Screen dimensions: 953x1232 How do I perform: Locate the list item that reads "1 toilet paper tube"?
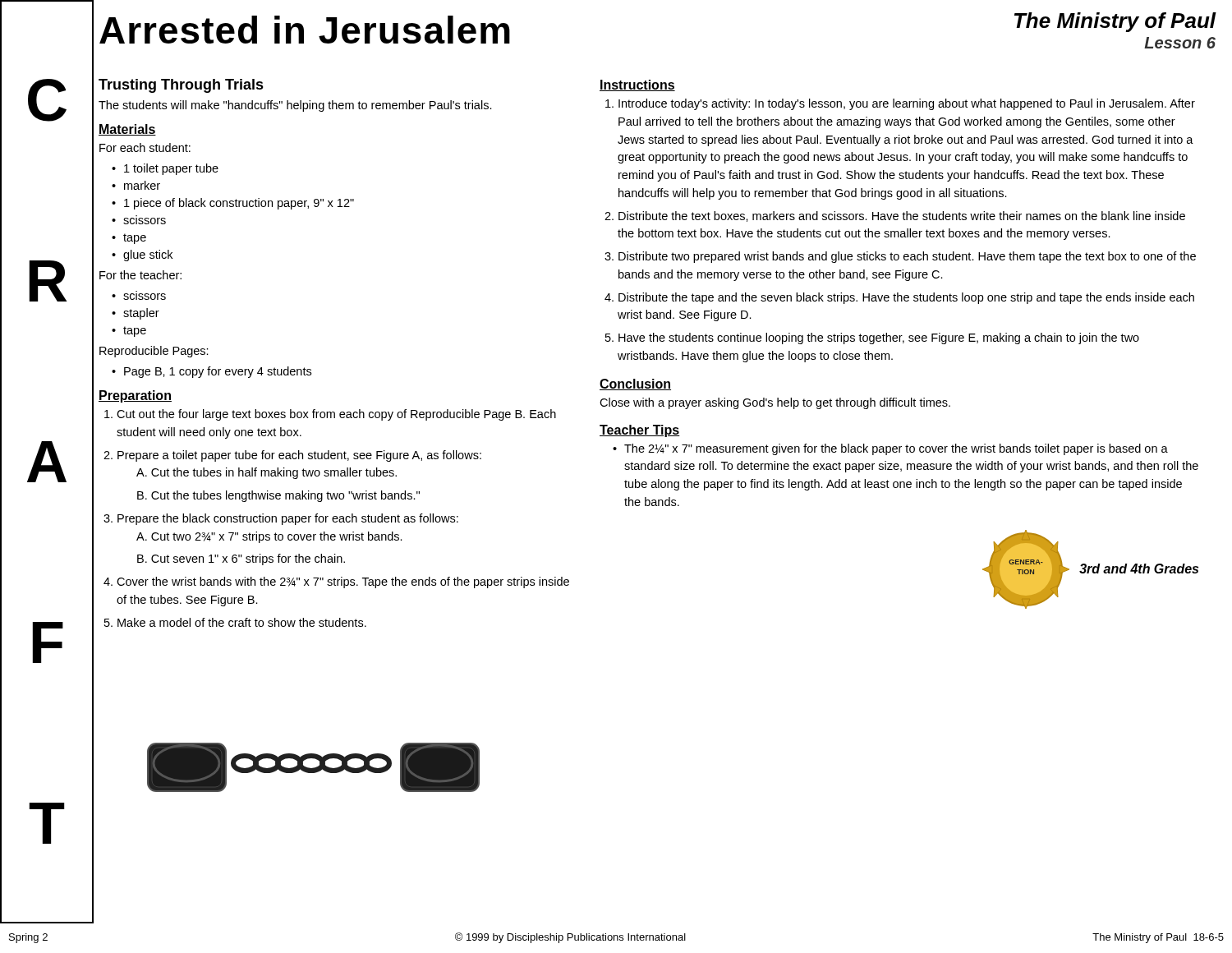pyautogui.click(x=171, y=168)
